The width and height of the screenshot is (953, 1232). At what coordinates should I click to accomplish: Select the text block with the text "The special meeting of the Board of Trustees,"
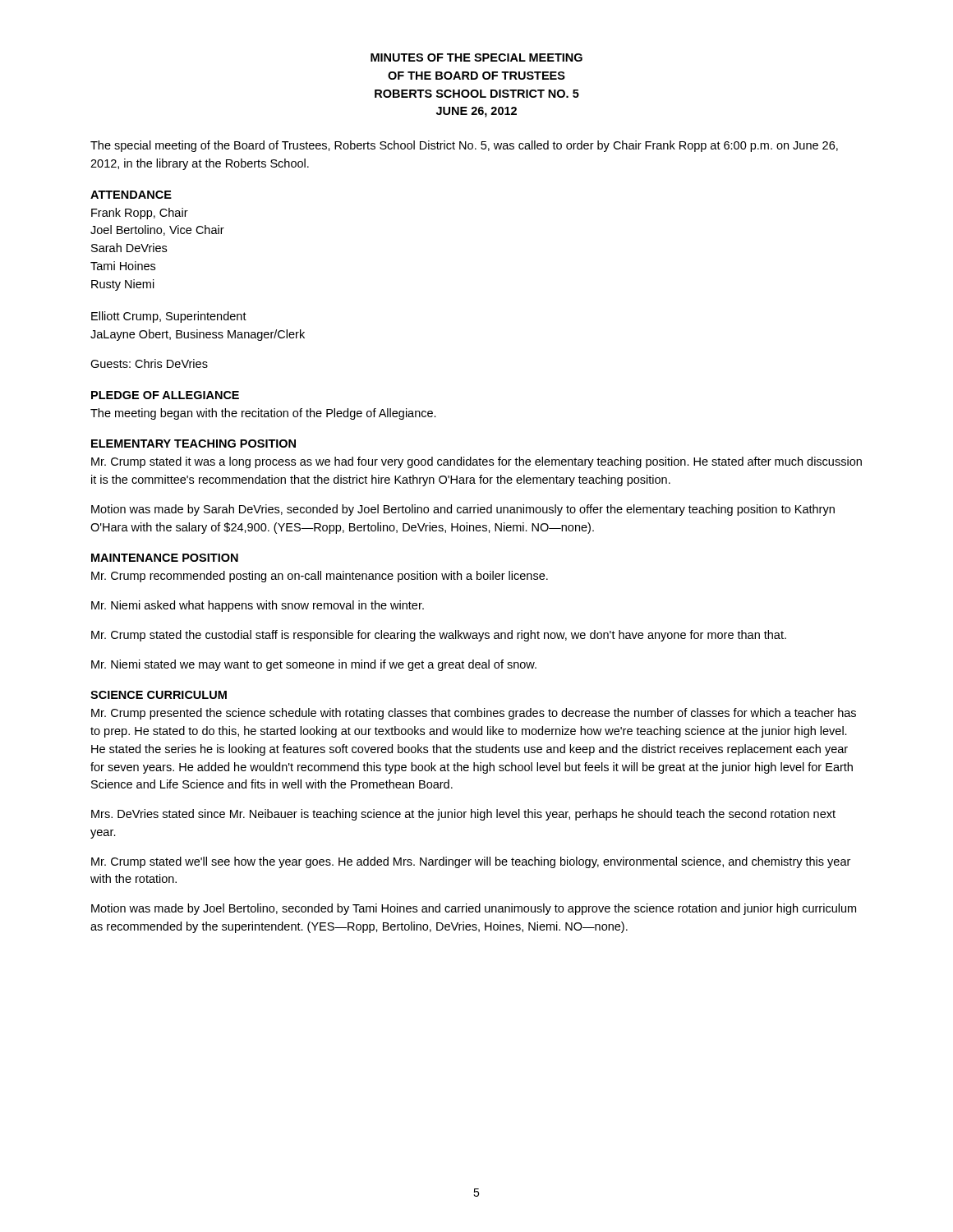464,154
